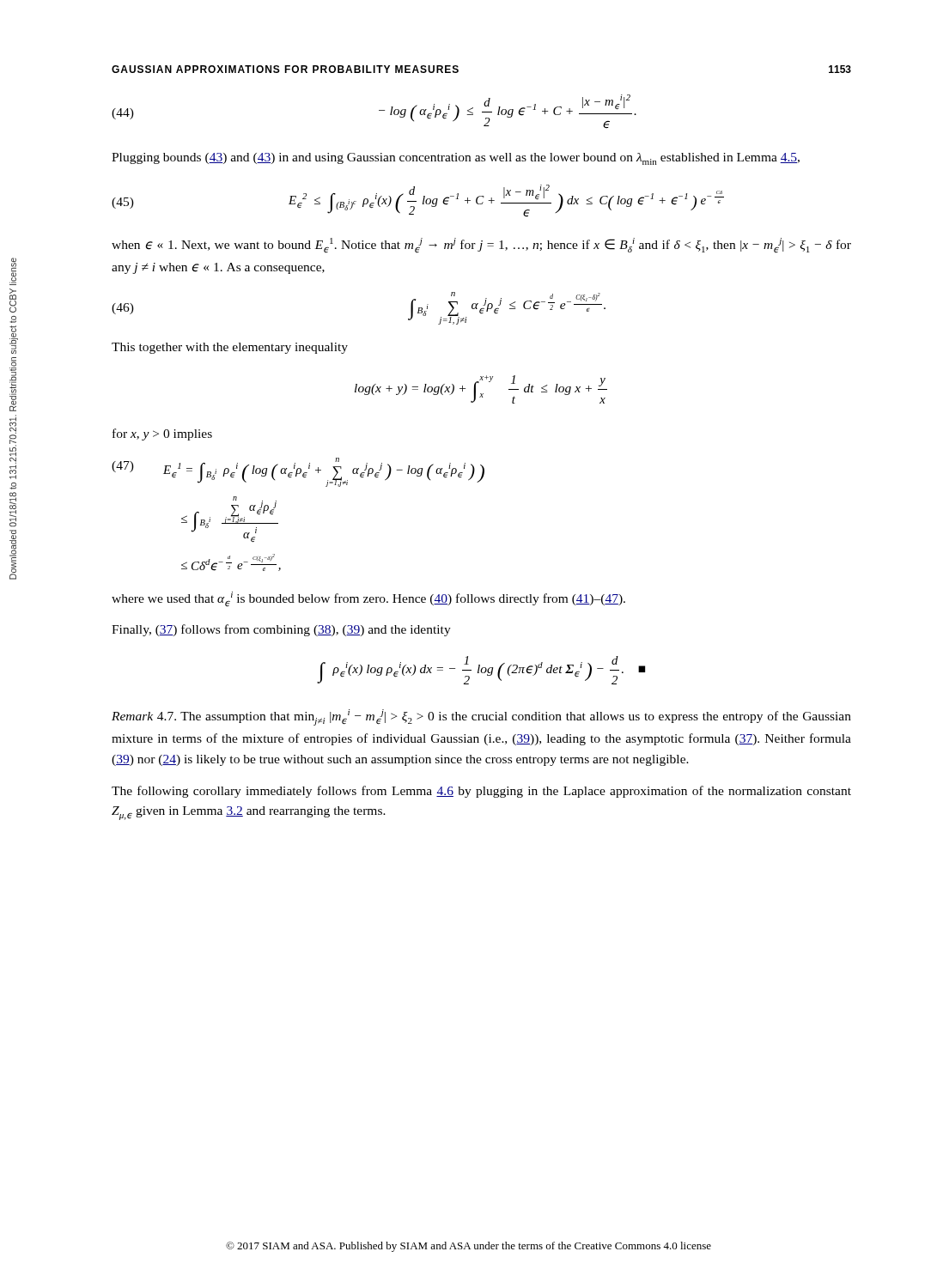
Task: Locate the formula that opens with "log(x + y)"
Action: [480, 390]
